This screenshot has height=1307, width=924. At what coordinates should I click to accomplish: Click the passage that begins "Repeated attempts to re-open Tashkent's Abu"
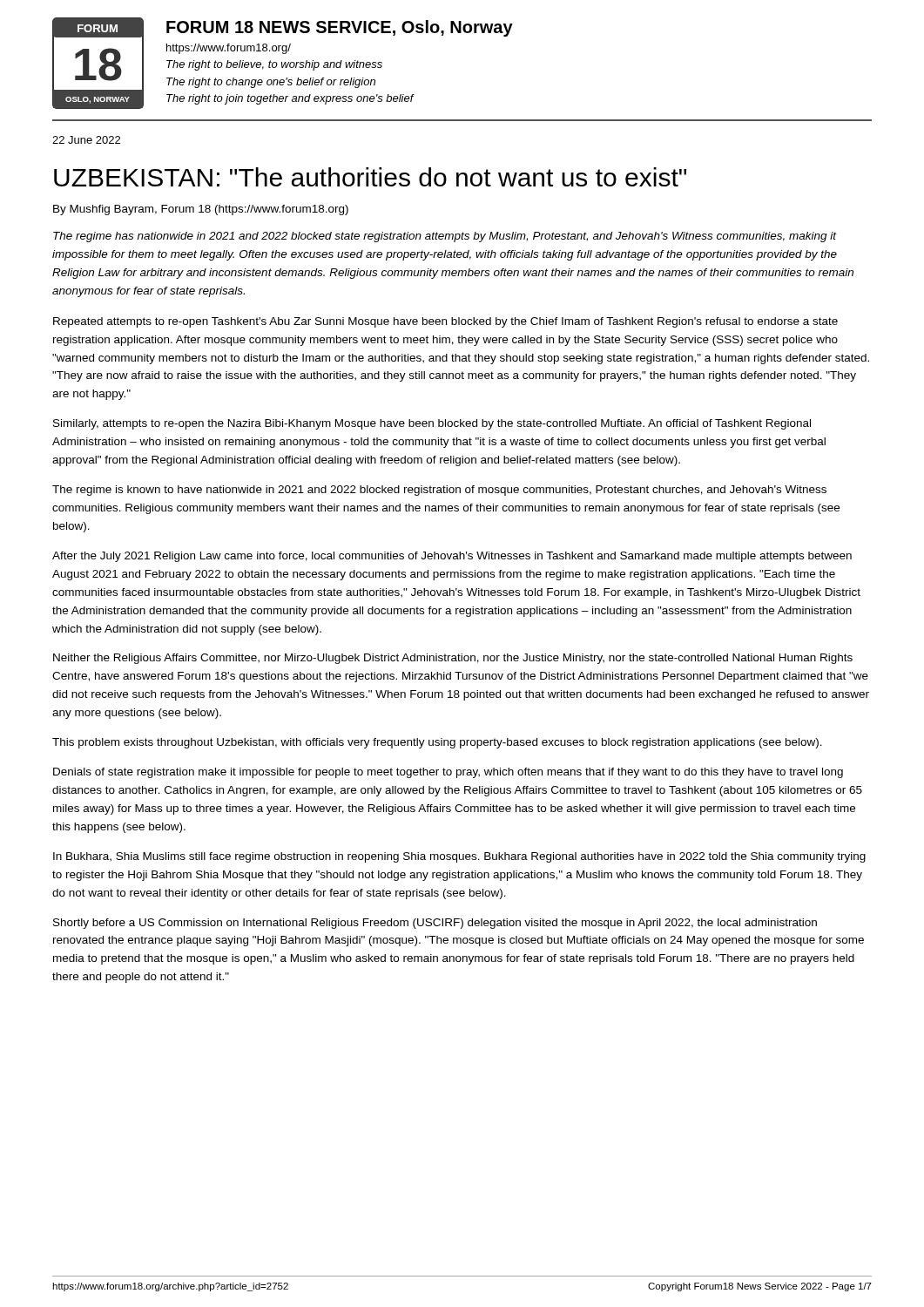461,357
